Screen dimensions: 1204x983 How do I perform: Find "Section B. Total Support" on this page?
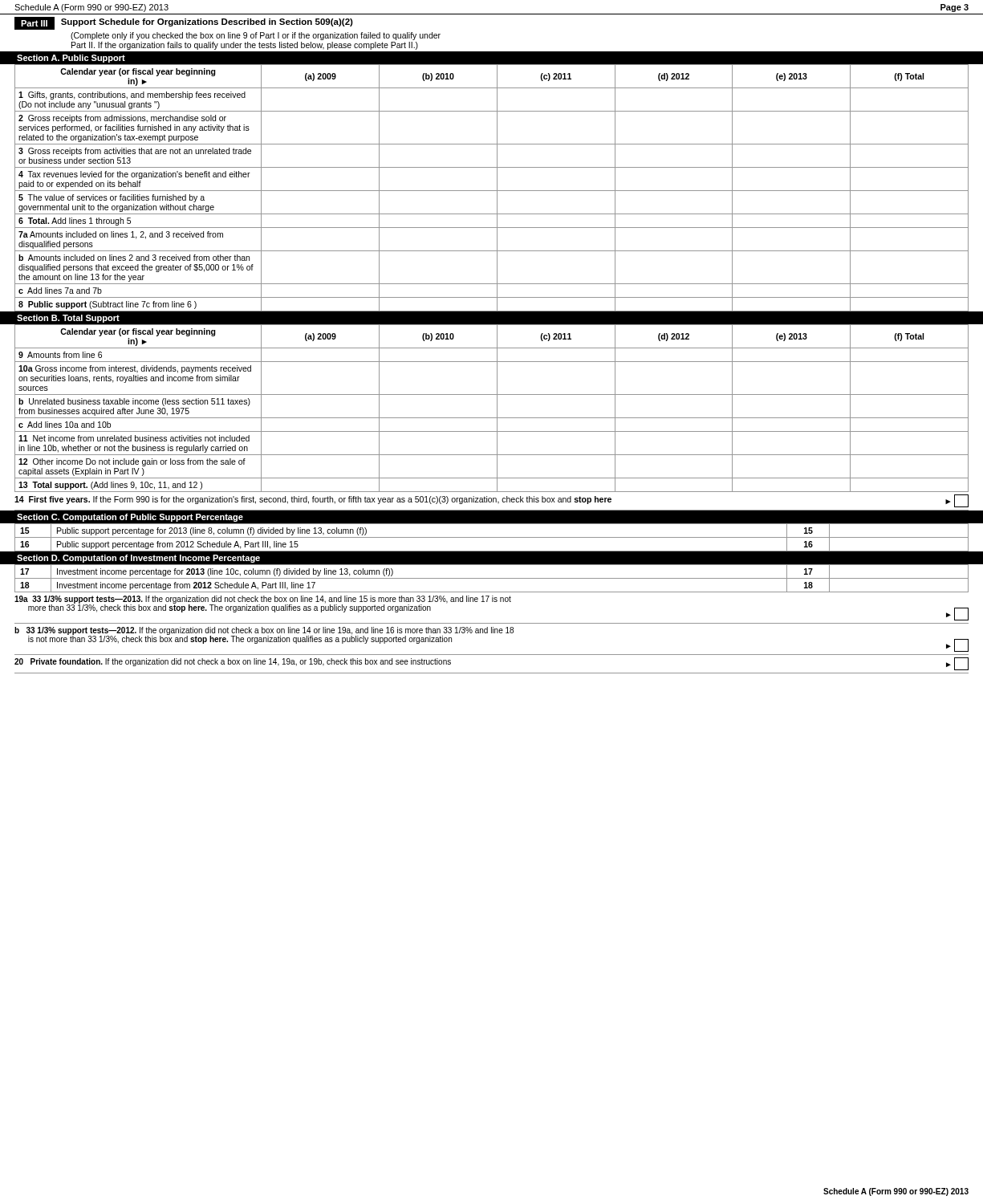click(67, 318)
